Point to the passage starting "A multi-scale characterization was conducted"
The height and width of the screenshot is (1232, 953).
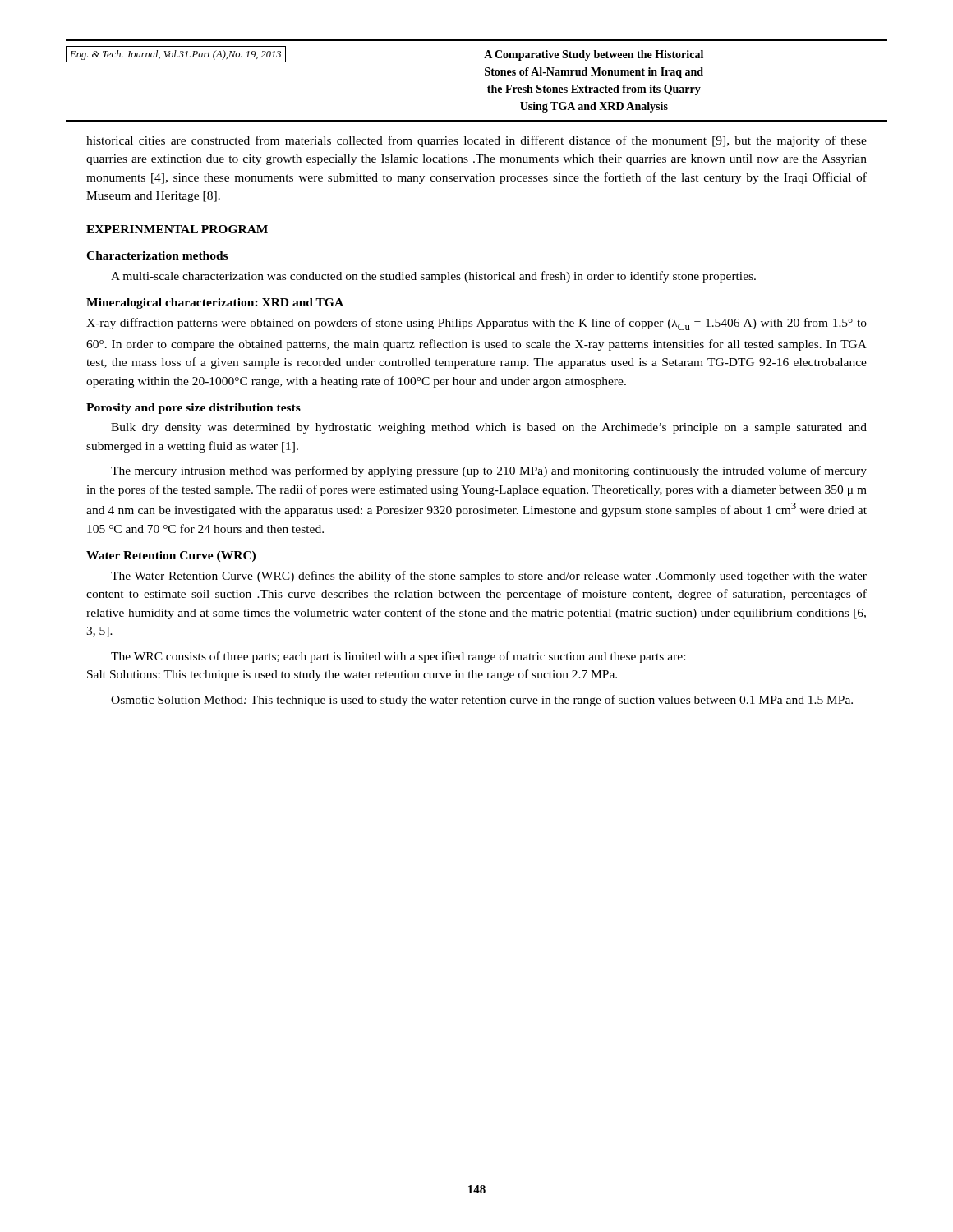click(476, 276)
